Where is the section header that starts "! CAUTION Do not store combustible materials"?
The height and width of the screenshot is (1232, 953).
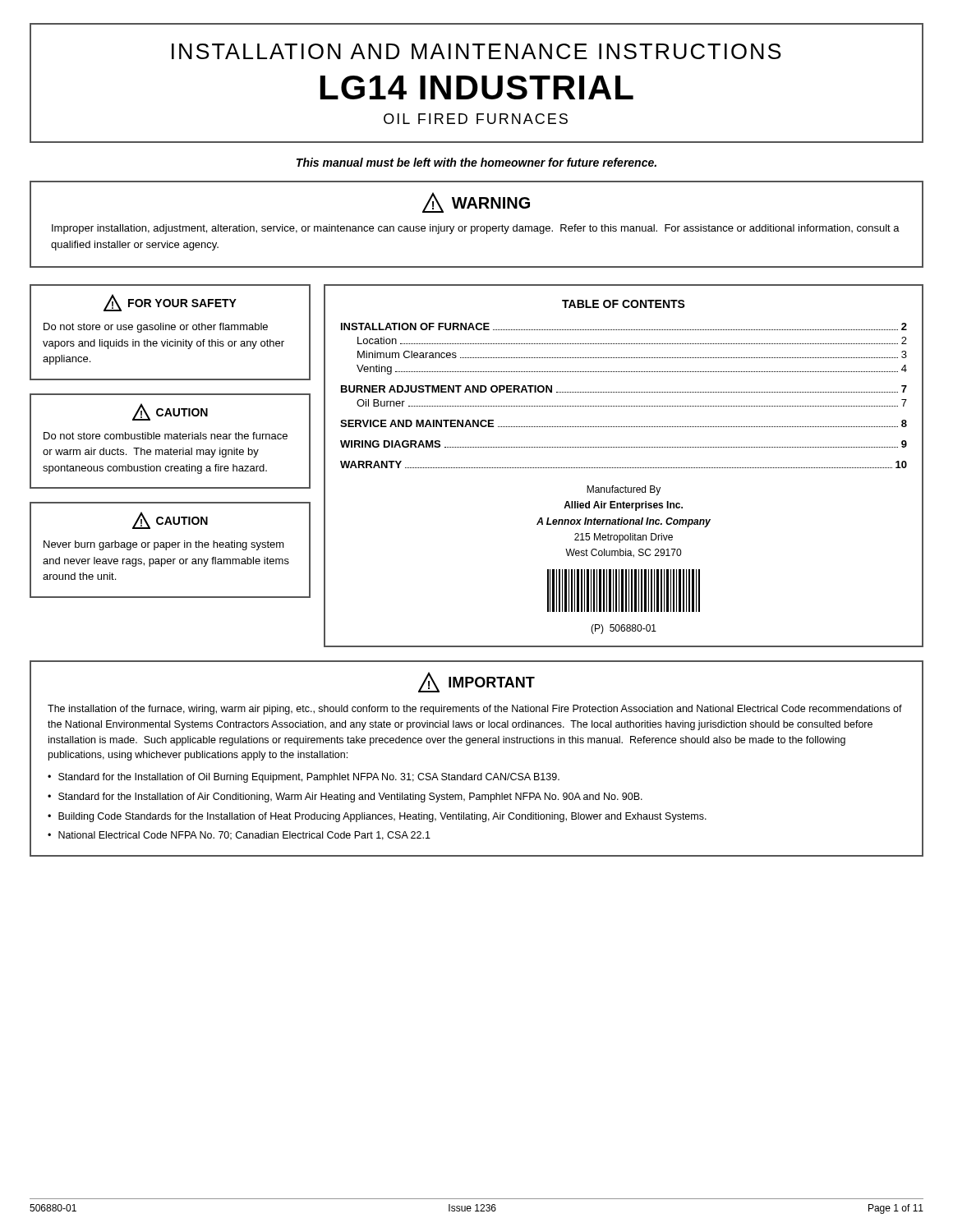pyautogui.click(x=170, y=439)
